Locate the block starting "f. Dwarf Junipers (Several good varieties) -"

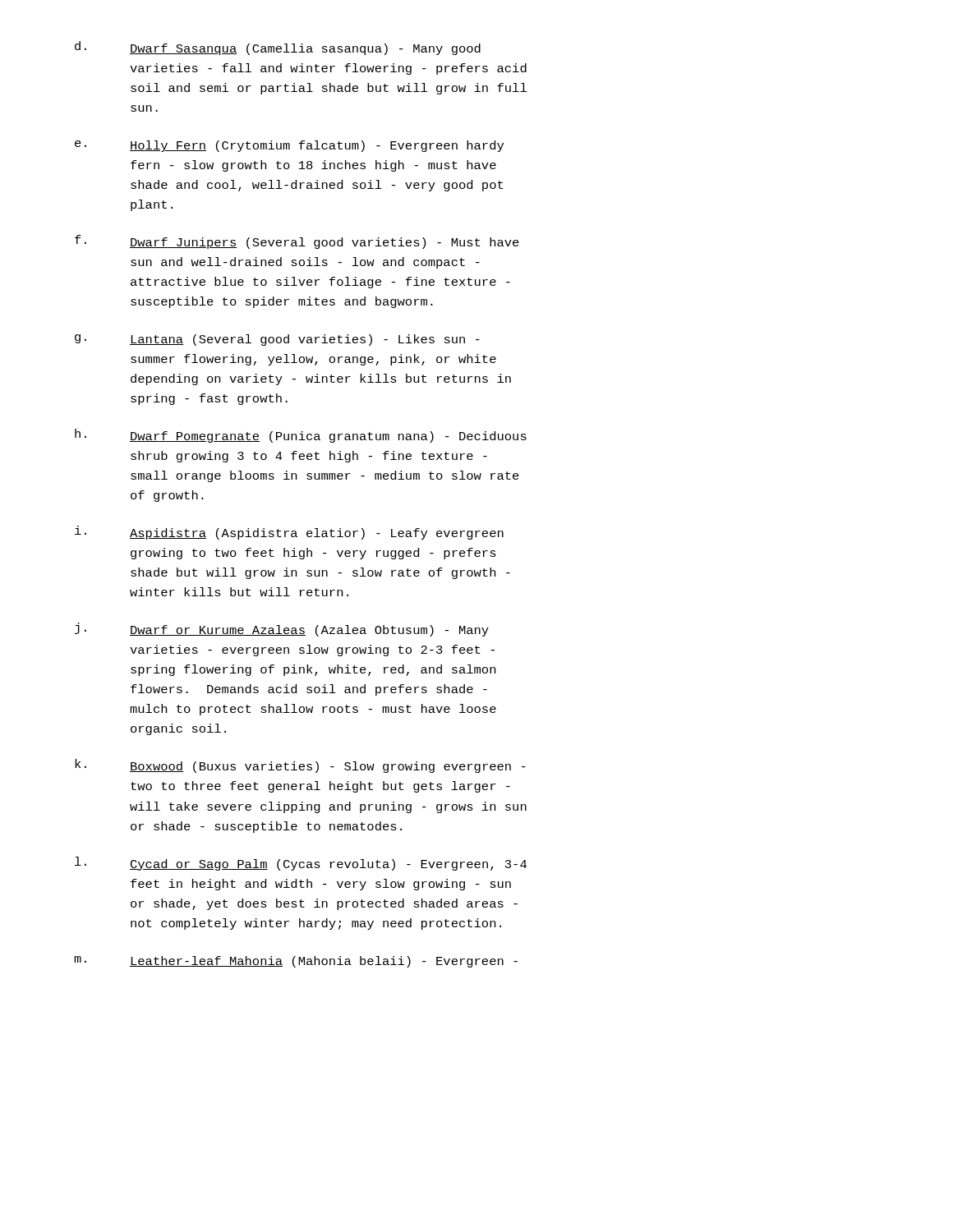pyautogui.click(x=485, y=273)
